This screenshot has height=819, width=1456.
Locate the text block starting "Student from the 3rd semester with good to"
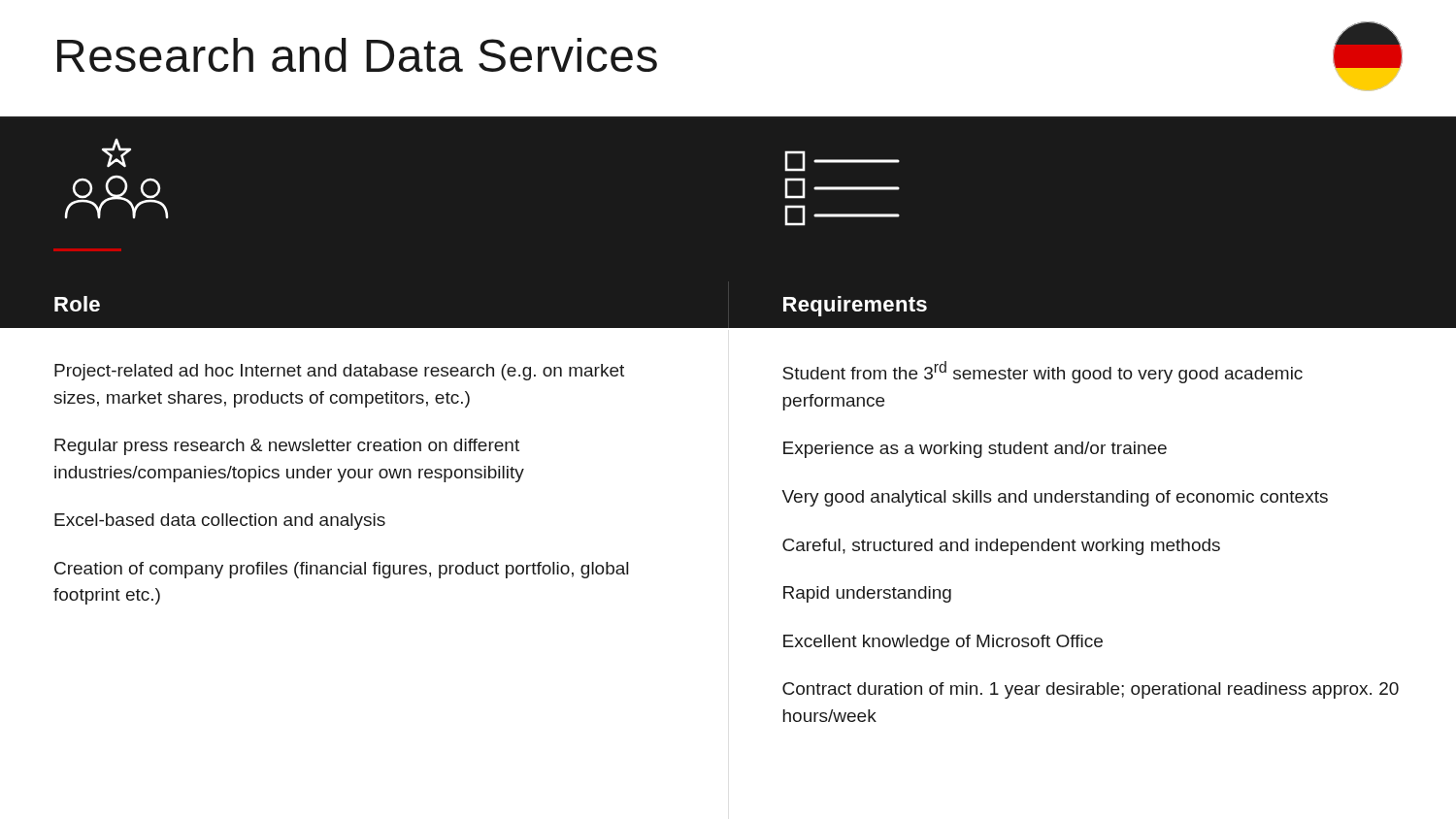click(1042, 385)
